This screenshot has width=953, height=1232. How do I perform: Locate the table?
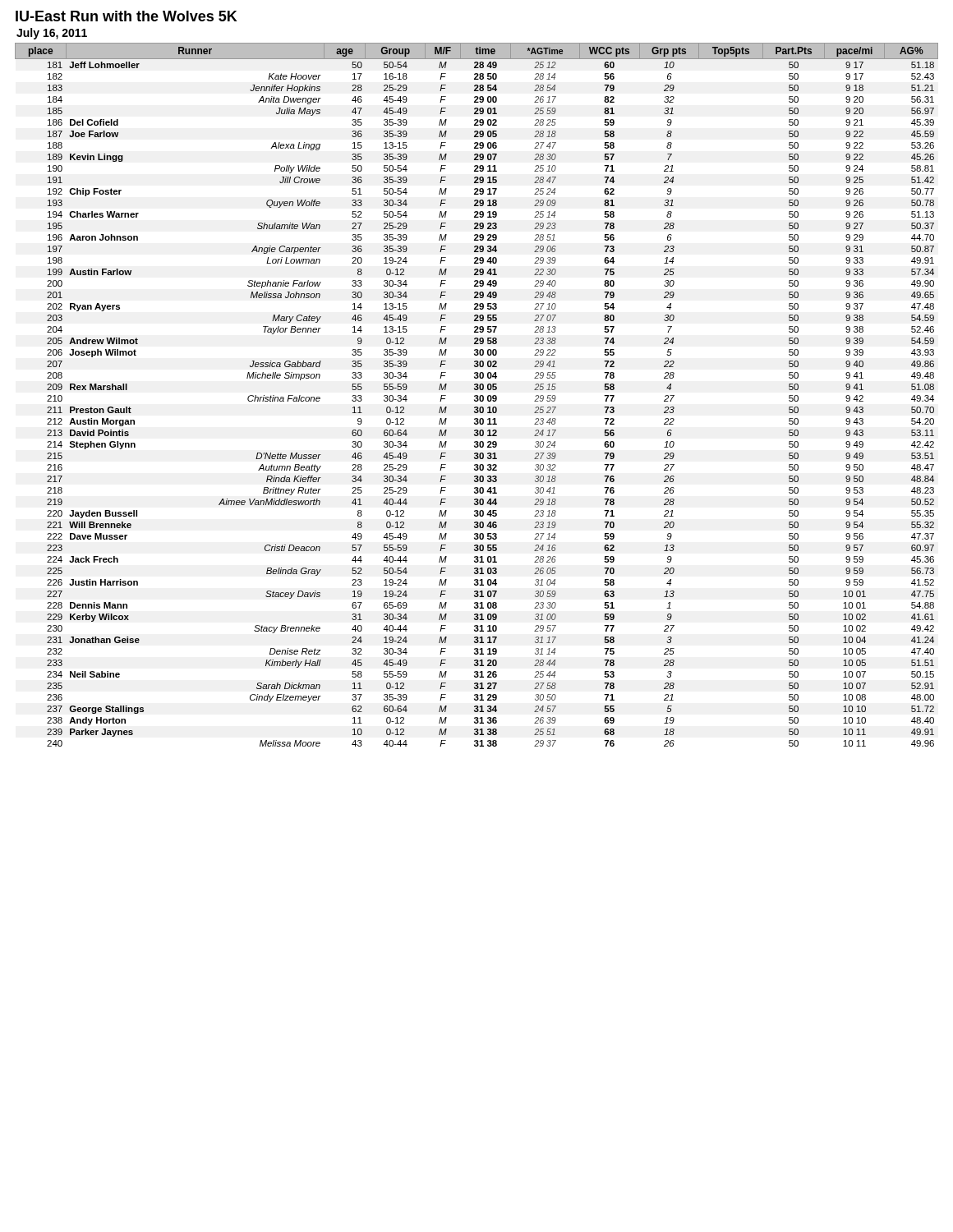point(476,396)
